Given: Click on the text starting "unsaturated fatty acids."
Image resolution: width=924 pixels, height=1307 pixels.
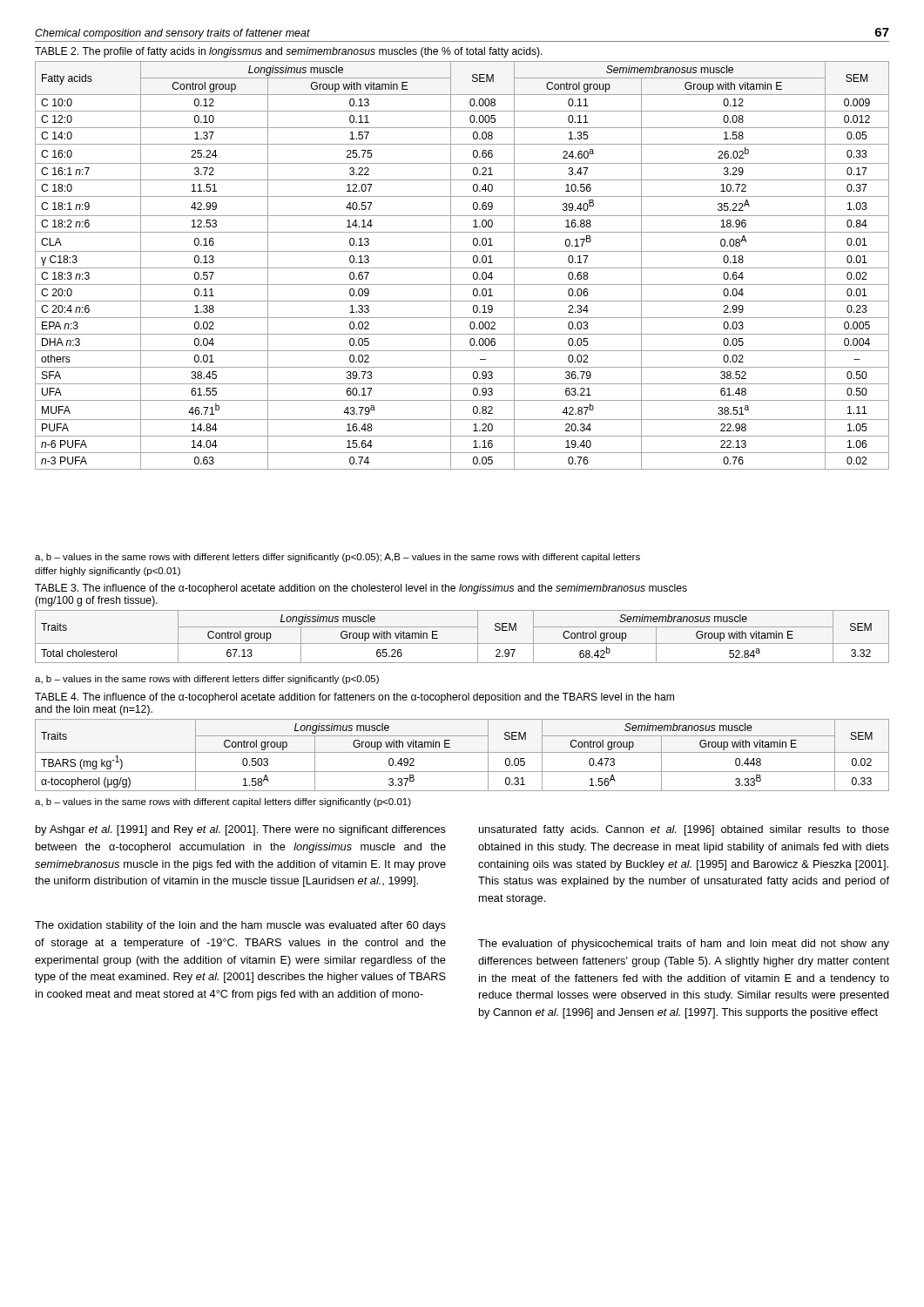Looking at the screenshot, I should pos(684,864).
